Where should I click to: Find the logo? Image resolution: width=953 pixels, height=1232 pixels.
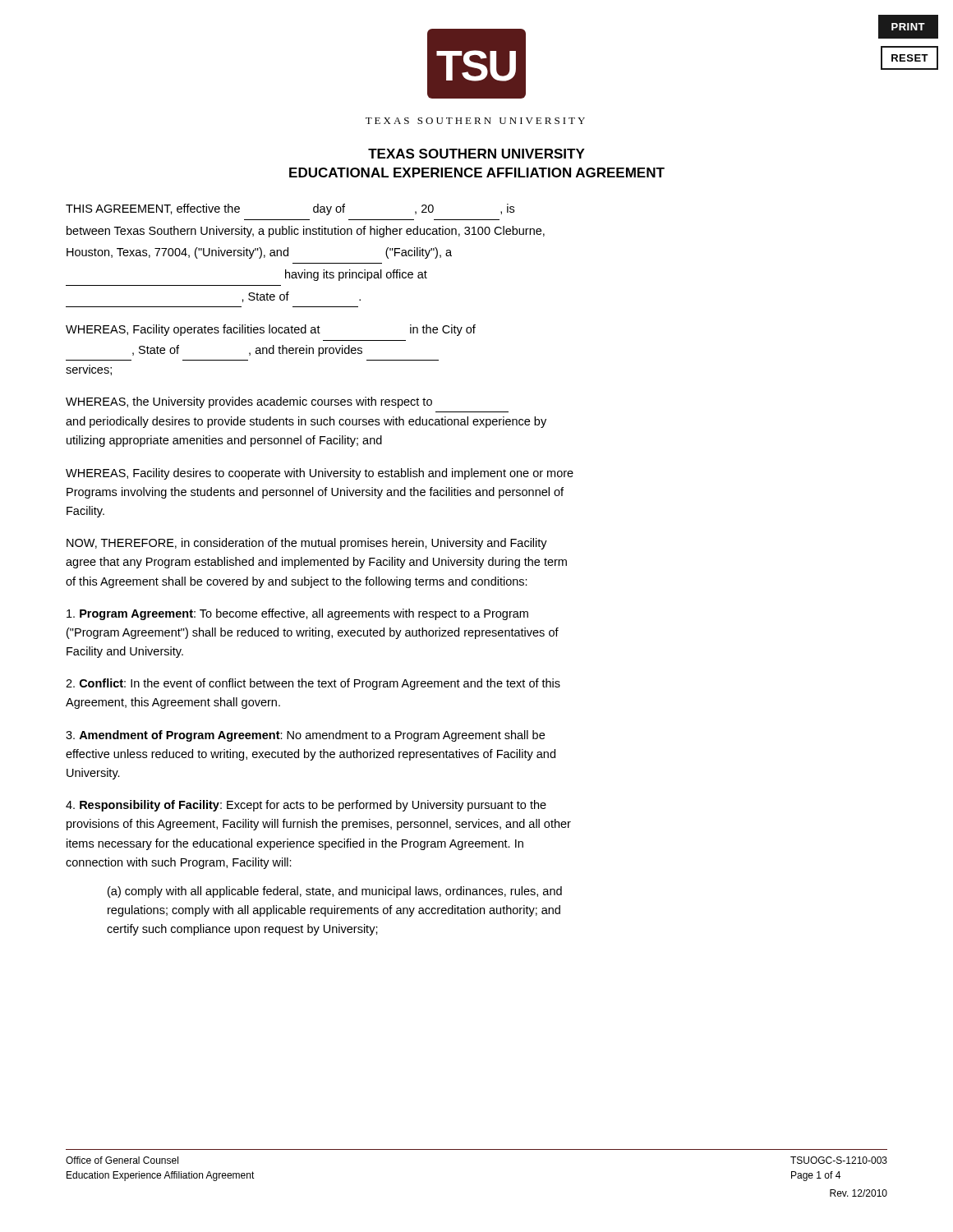(476, 64)
